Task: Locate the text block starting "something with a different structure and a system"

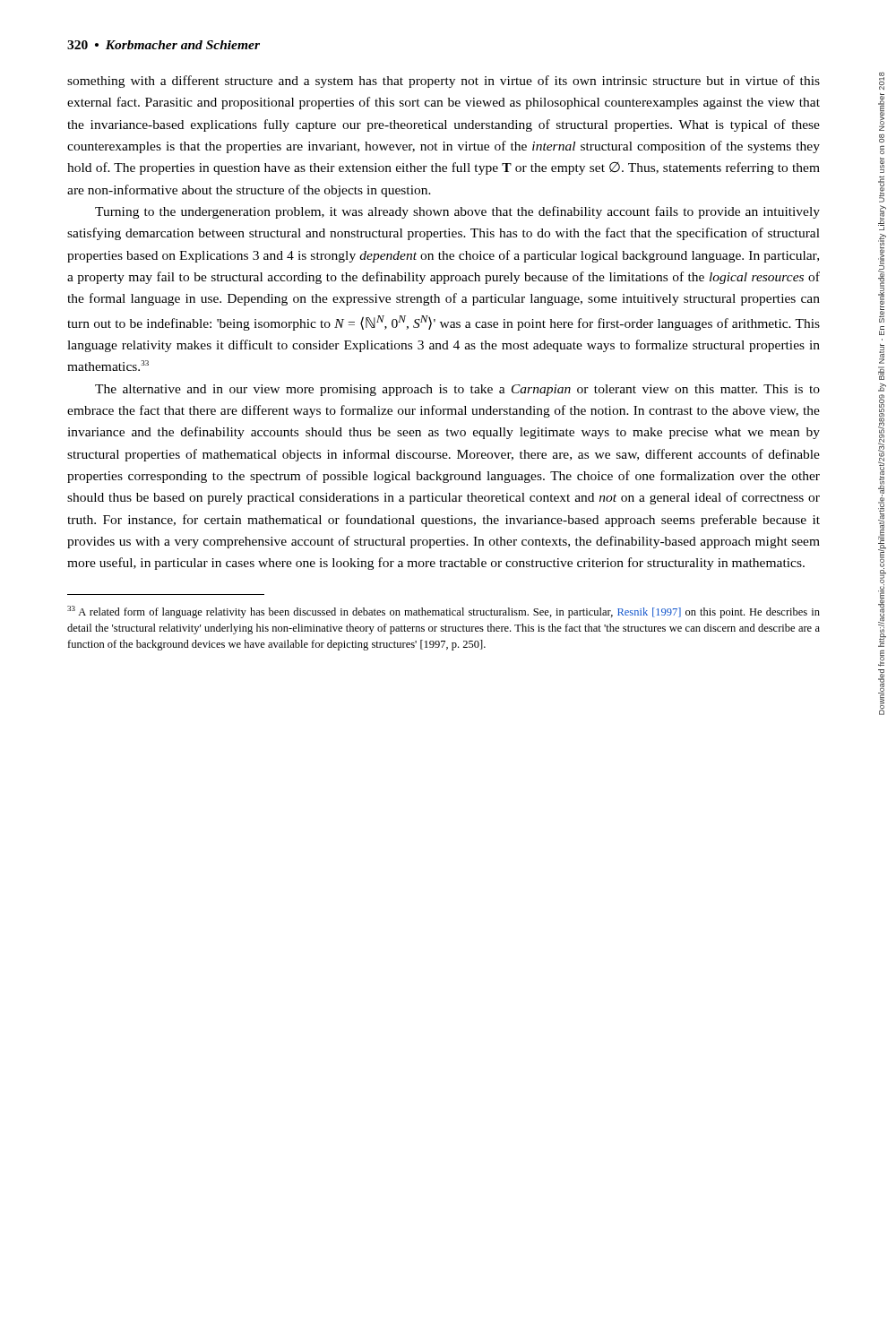Action: tap(444, 322)
